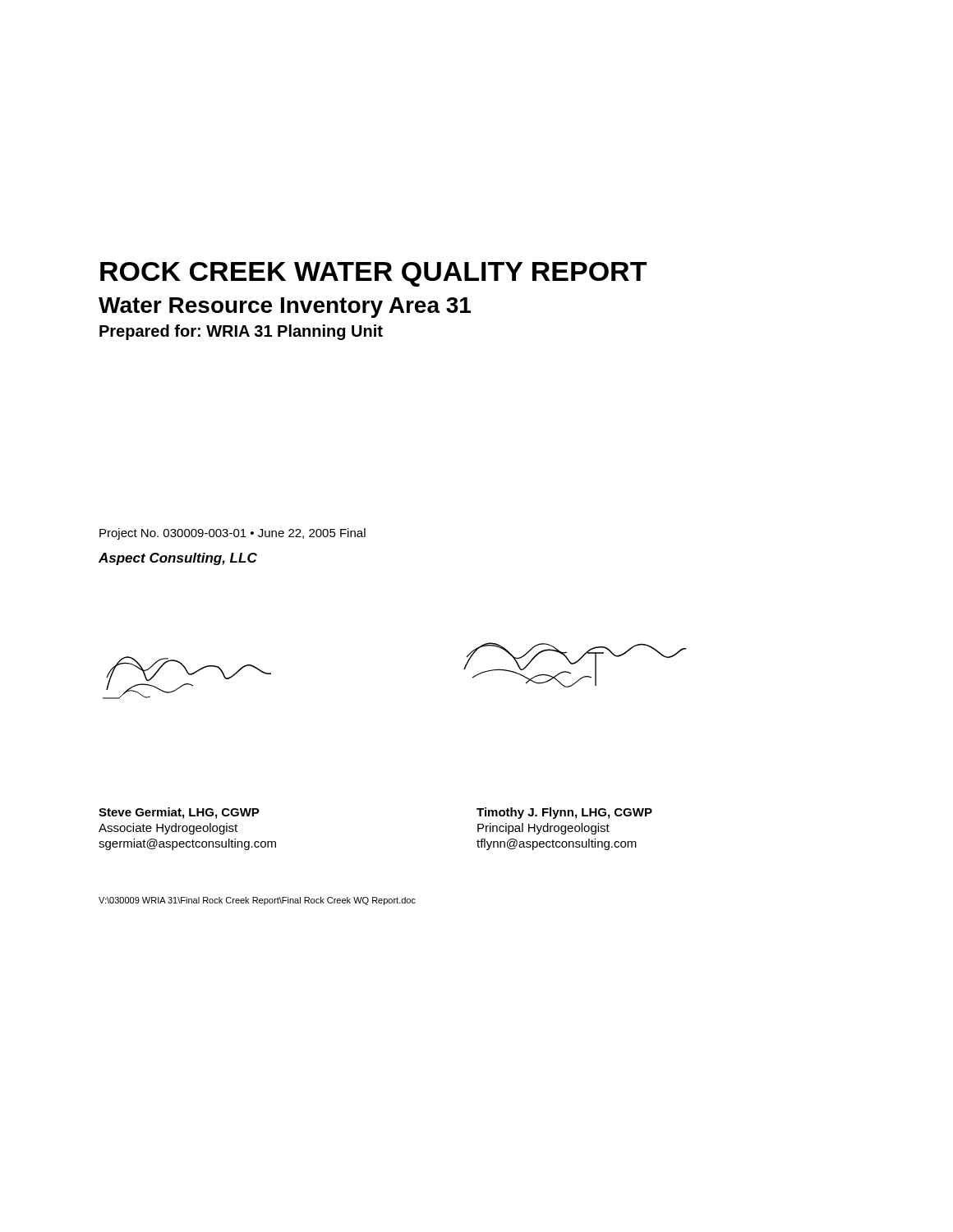Find the region starting "ROCK CREEK WATER QUALITY REPORT"
Screen dimensions: 1232x953
[452, 298]
